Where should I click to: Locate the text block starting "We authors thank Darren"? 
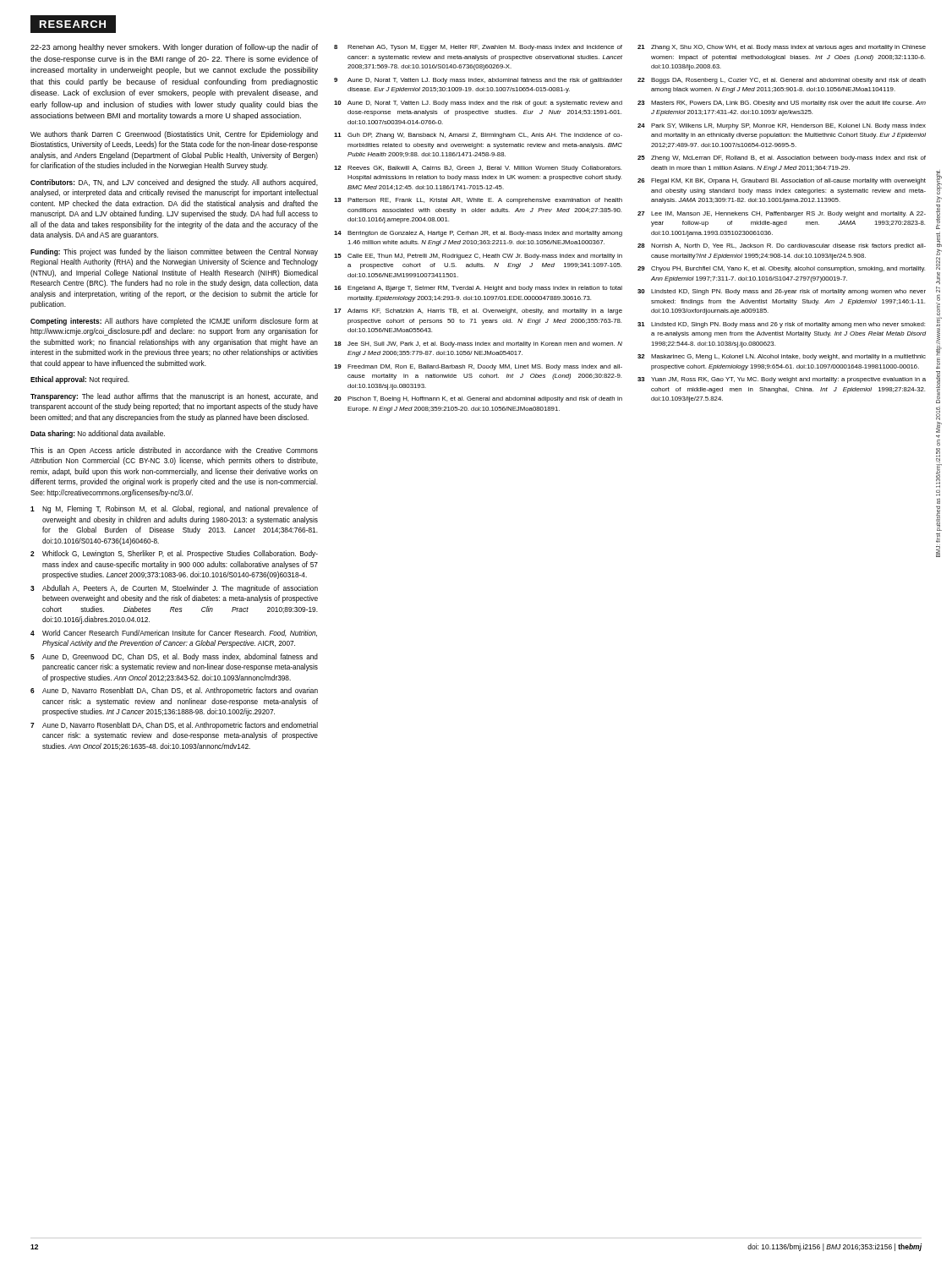[174, 150]
